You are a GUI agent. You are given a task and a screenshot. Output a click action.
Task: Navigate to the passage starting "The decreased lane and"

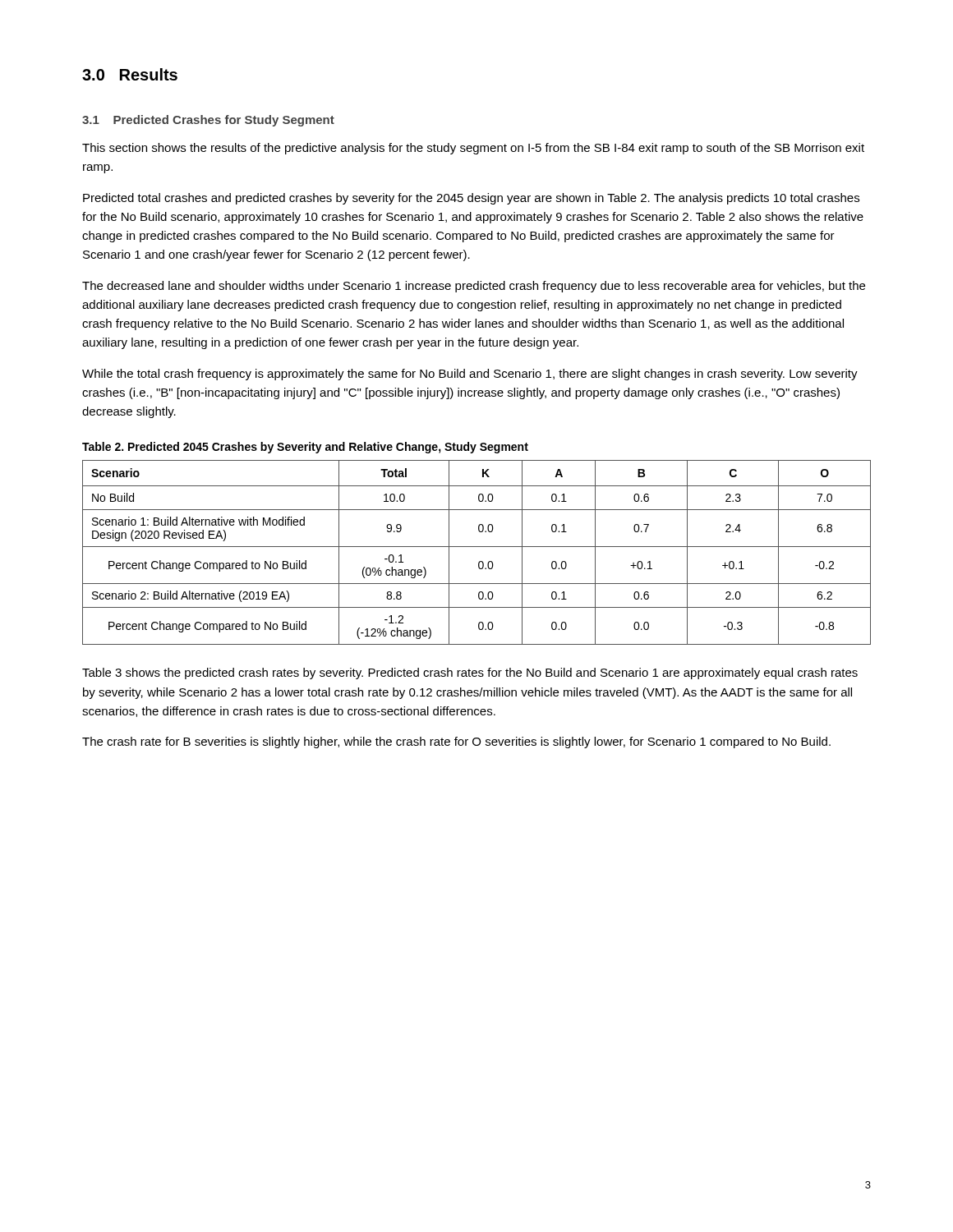click(x=474, y=314)
